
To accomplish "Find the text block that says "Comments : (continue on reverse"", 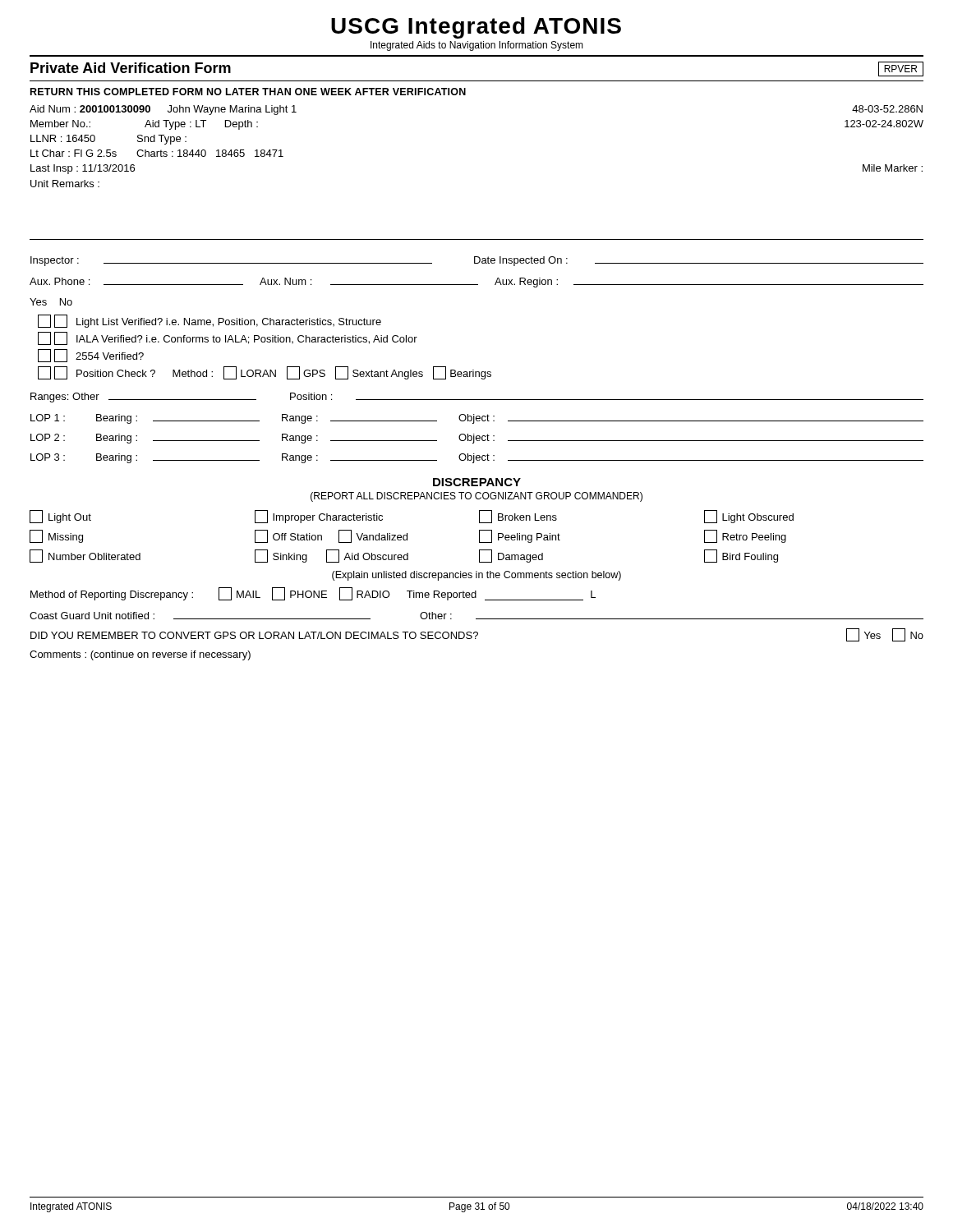I will [x=140, y=654].
